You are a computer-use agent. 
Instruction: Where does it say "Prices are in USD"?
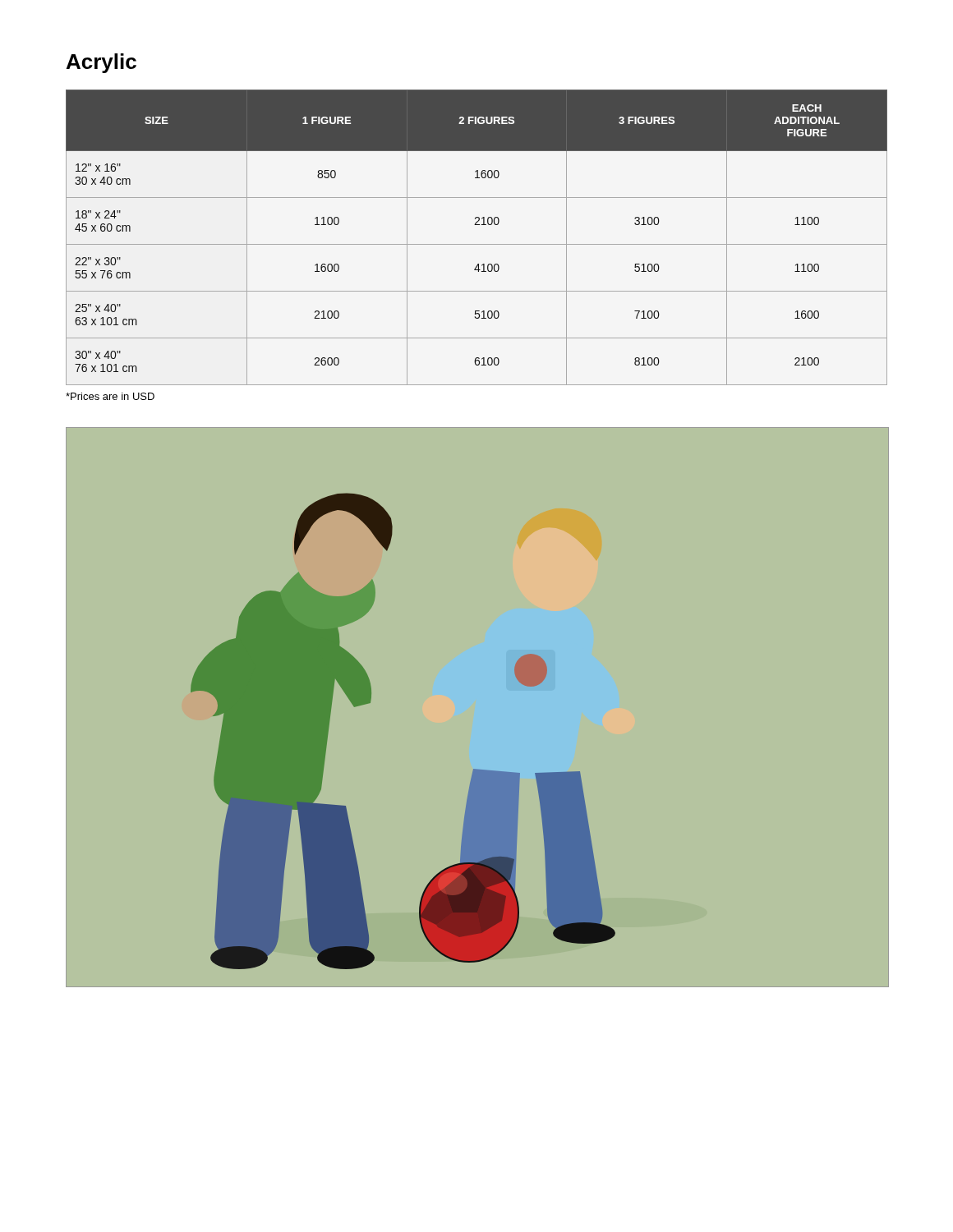110,396
